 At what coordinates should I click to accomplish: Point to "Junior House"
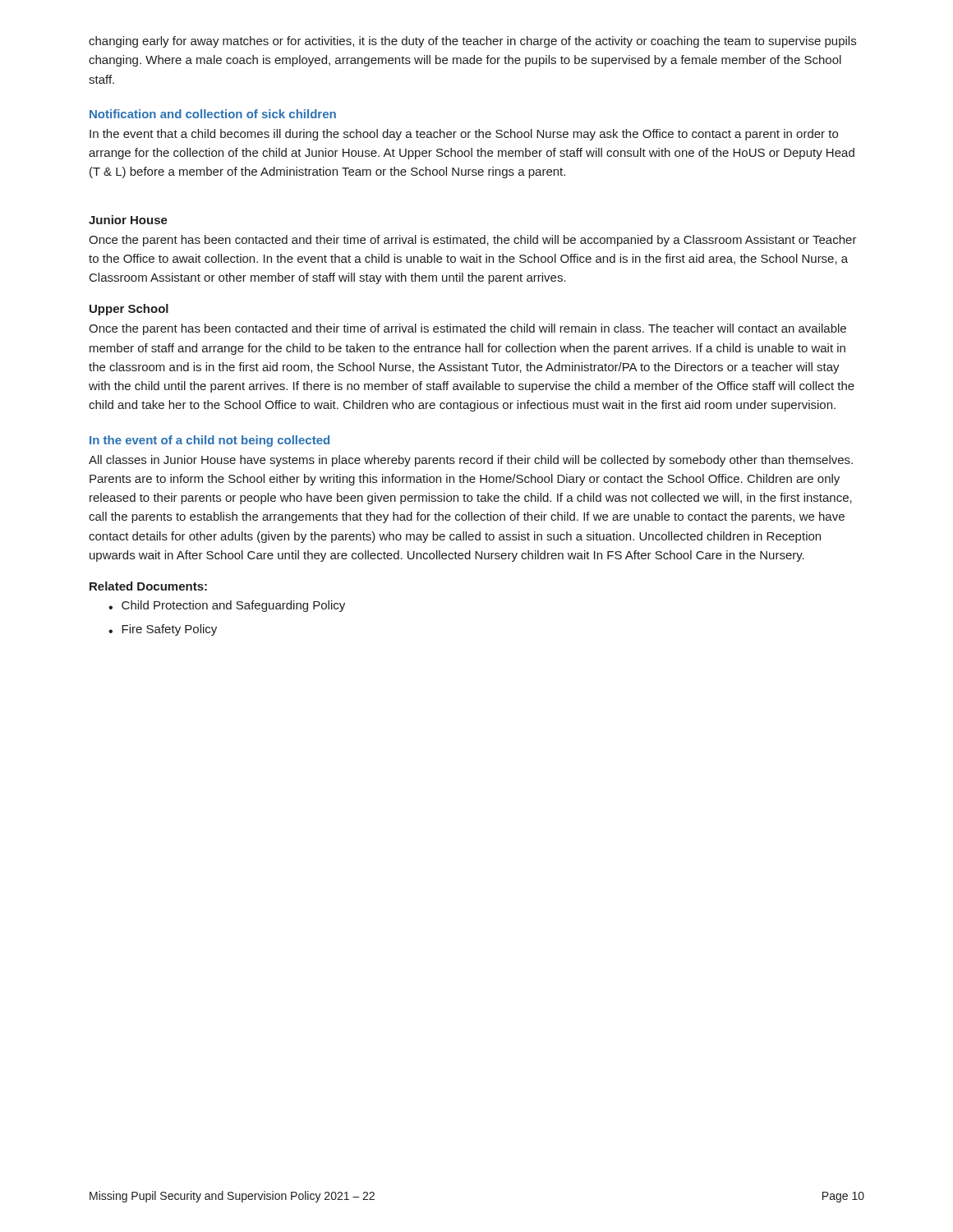[x=128, y=219]
